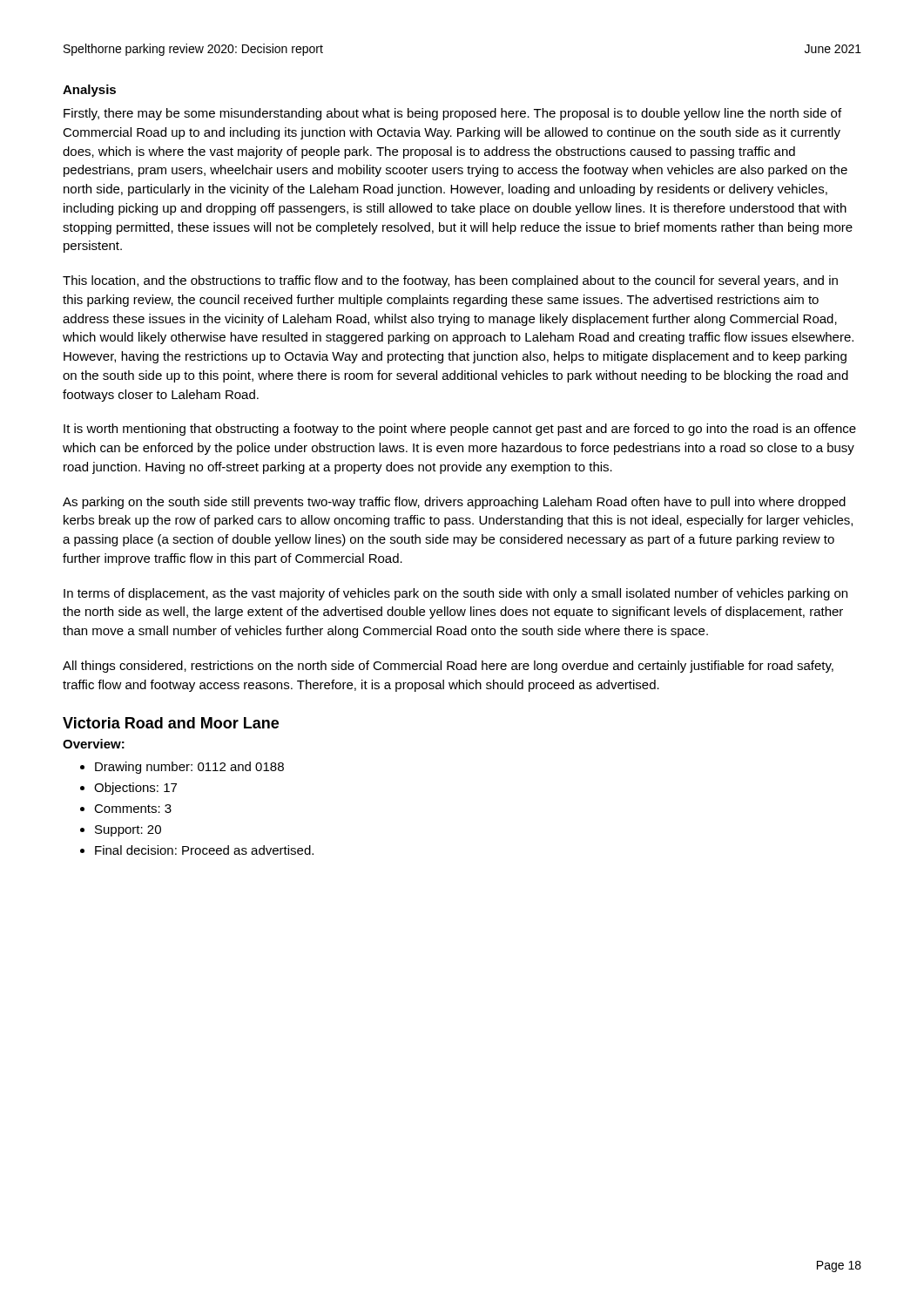Image resolution: width=924 pixels, height=1307 pixels.
Task: Find "Victoria Road and Moor Lane" on this page
Action: [171, 723]
